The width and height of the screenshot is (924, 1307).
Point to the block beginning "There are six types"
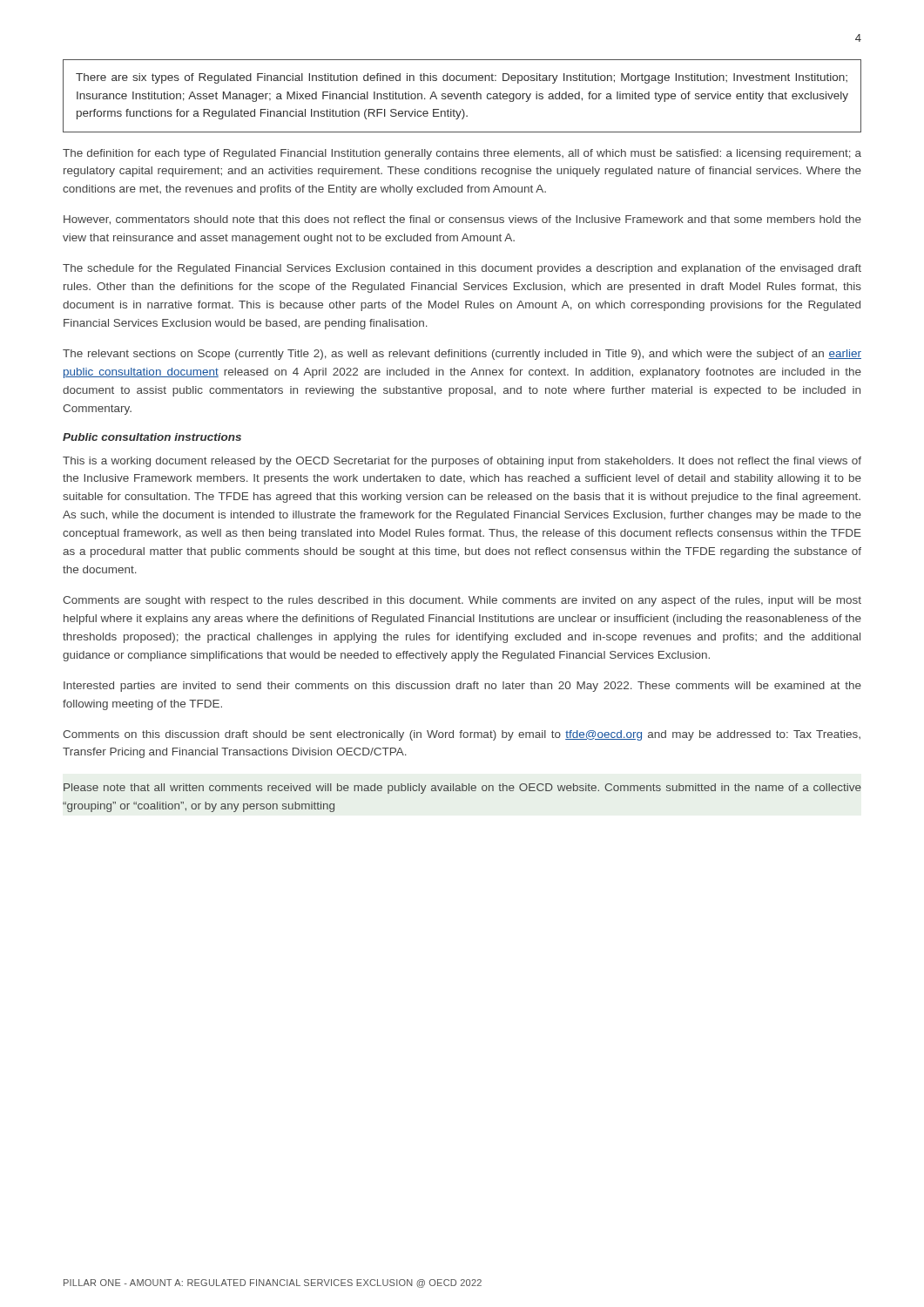coord(462,95)
